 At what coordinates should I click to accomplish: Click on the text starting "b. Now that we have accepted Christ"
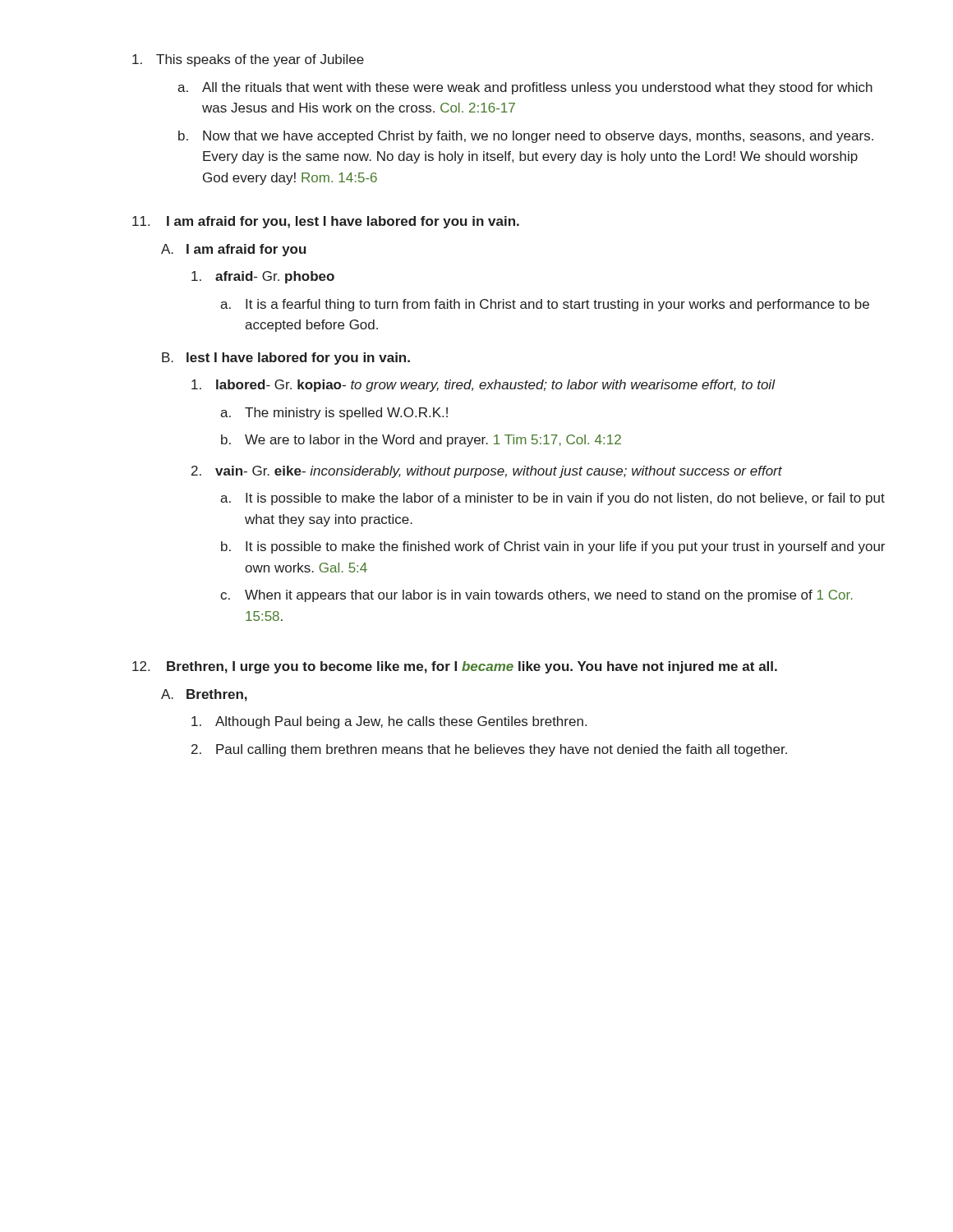532,157
